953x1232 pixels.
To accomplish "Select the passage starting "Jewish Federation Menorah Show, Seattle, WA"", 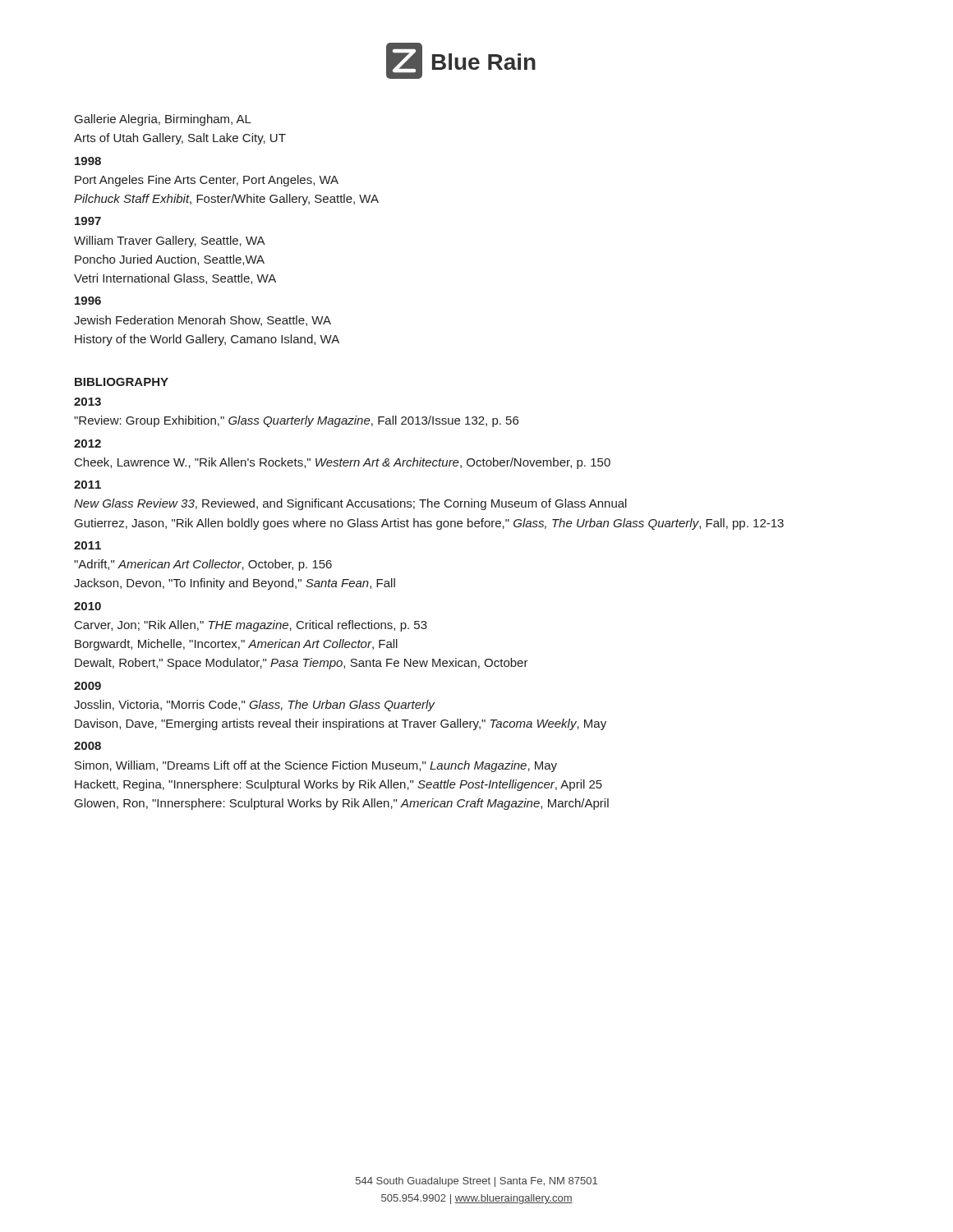I will click(x=203, y=320).
